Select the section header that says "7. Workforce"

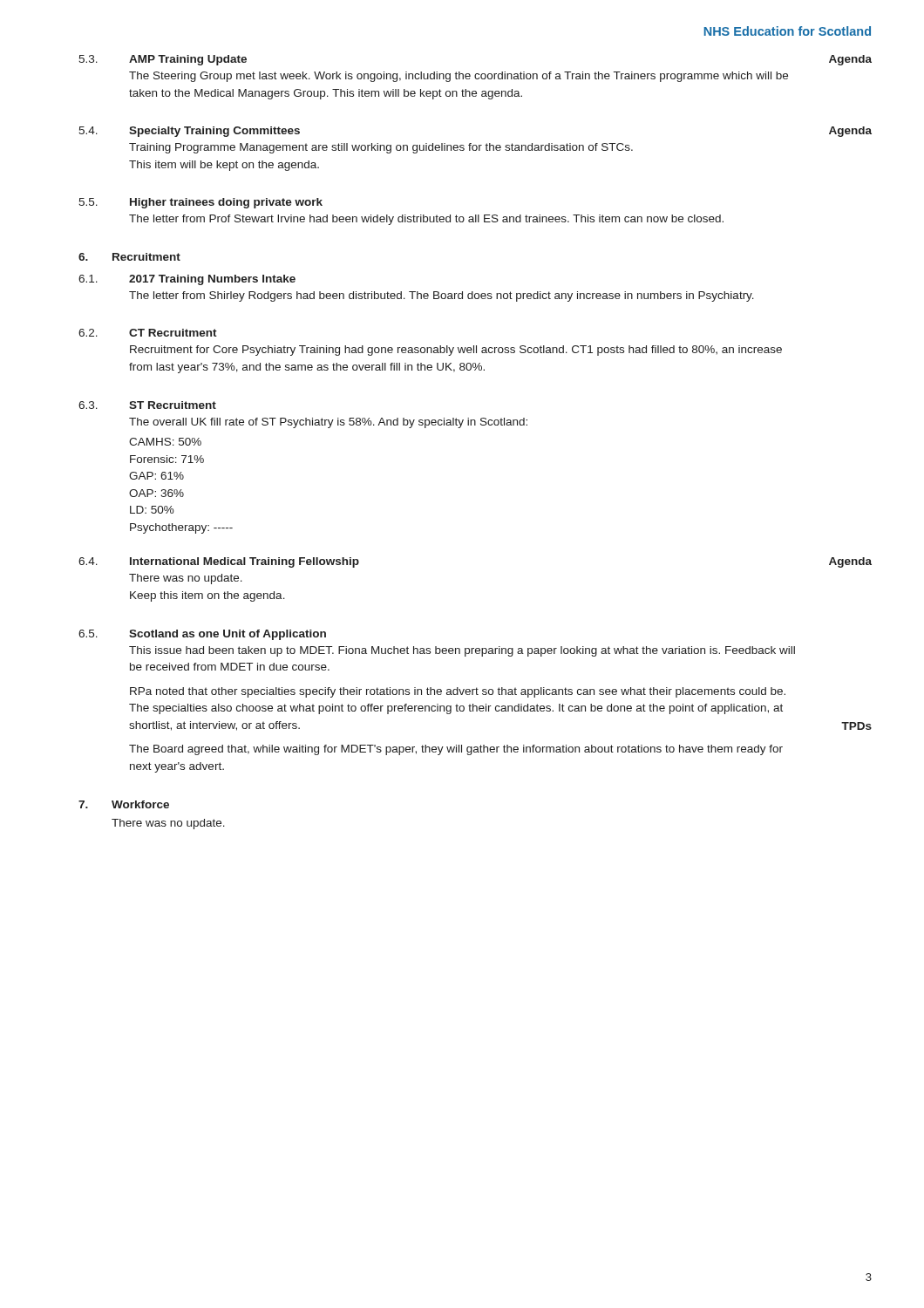[x=124, y=804]
